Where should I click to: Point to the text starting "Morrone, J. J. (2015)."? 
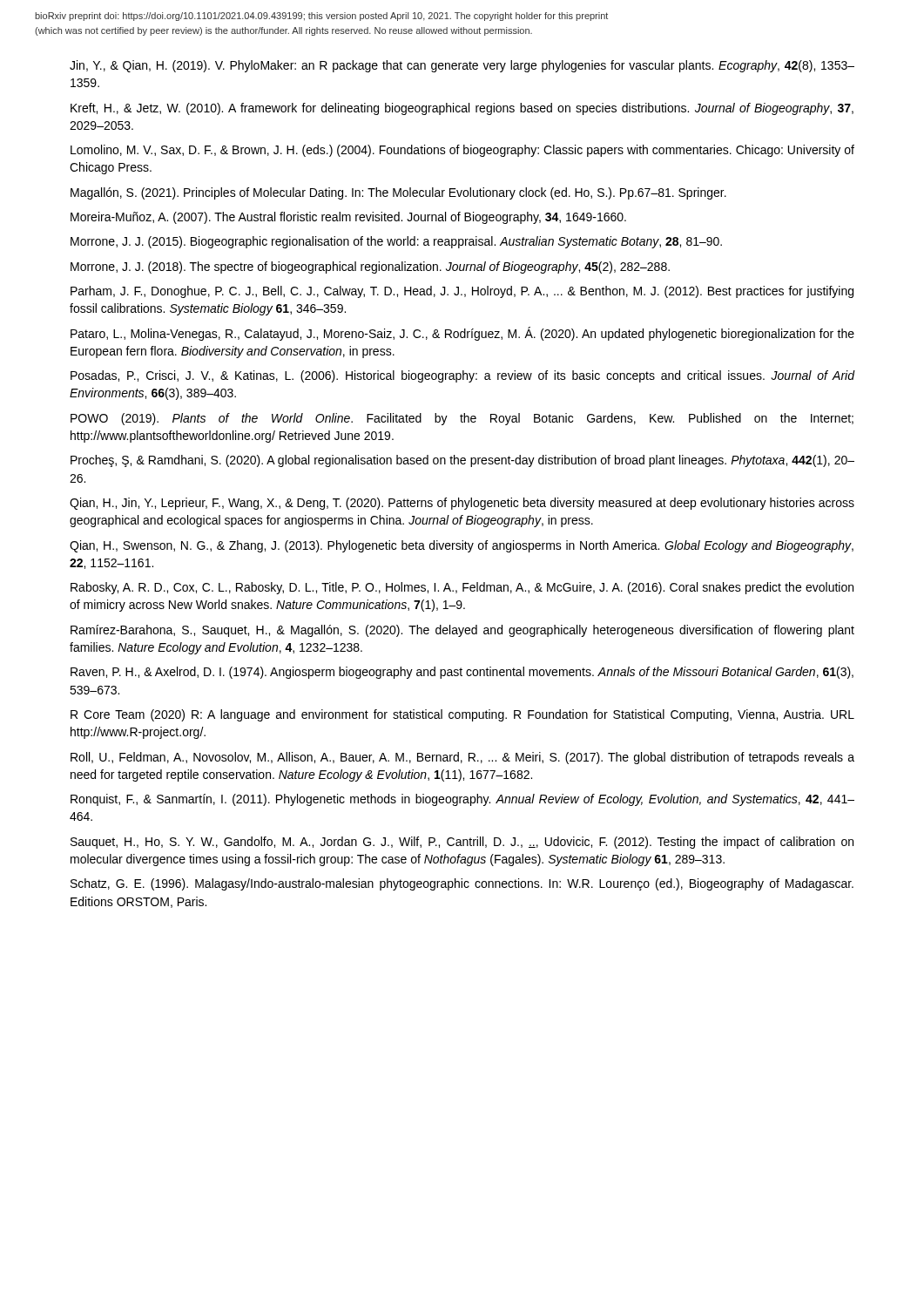[396, 242]
